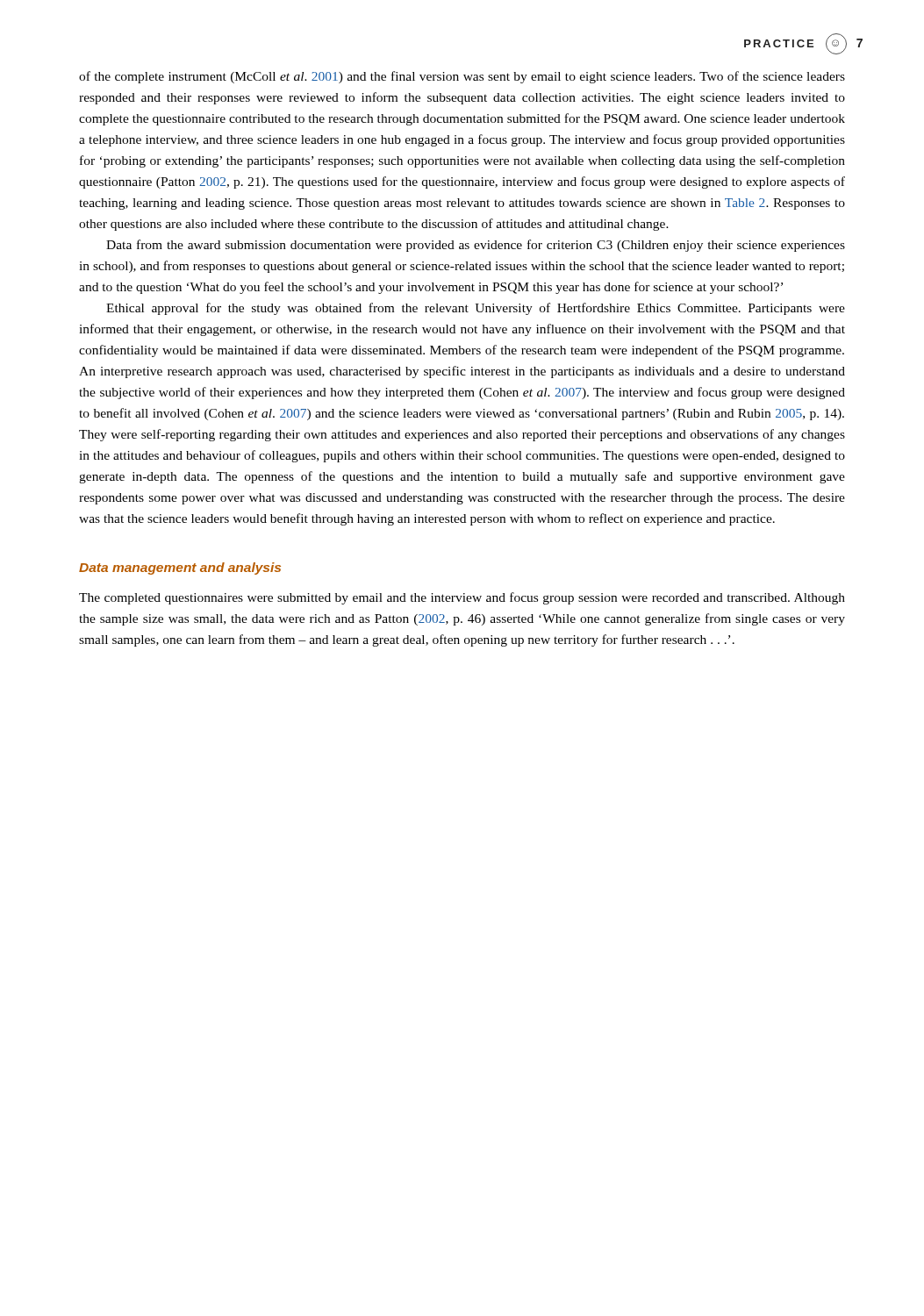Find the section header containing "Data management and analysis"
The image size is (924, 1316).
(180, 568)
